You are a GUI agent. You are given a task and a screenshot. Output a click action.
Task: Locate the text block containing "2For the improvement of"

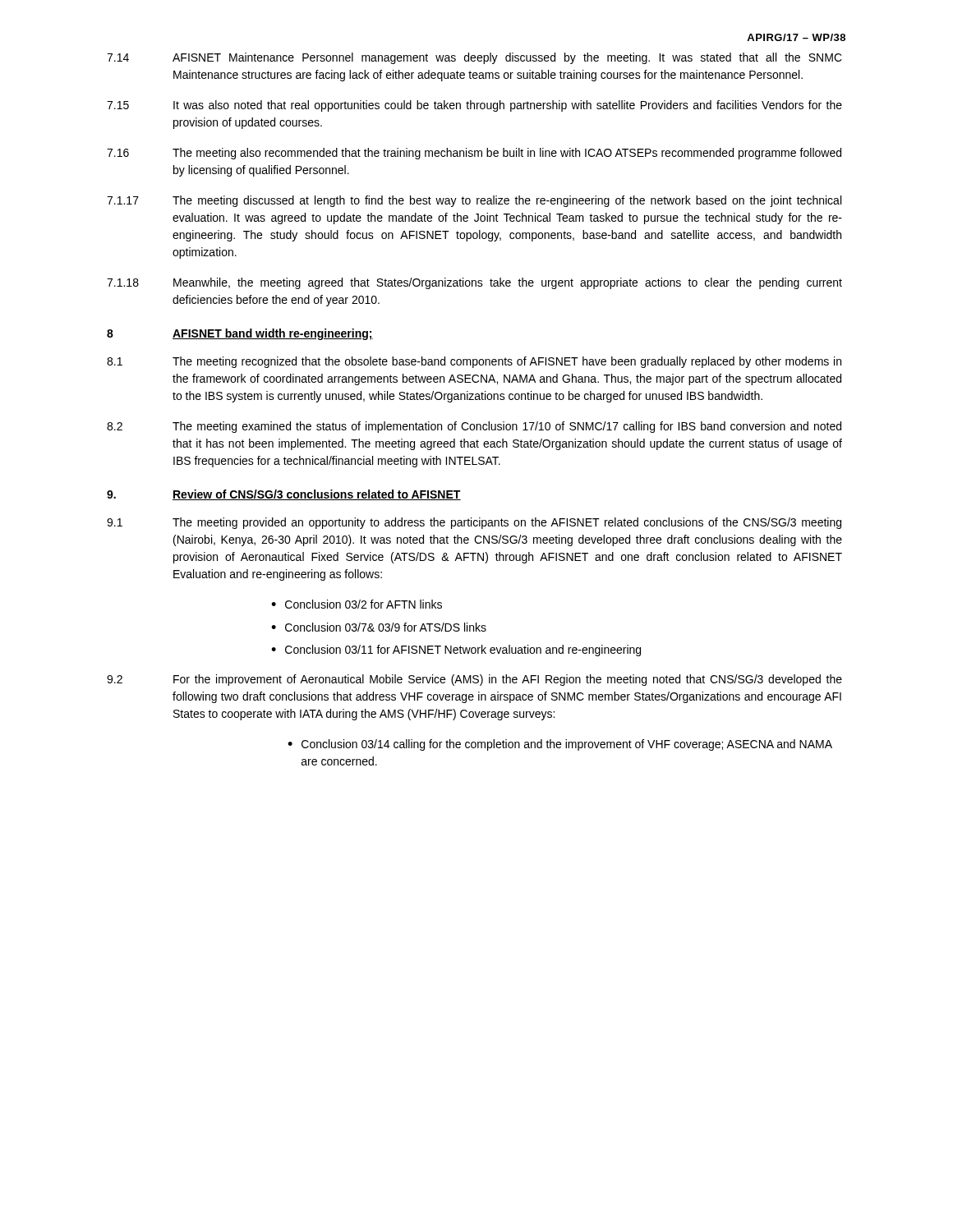click(x=474, y=697)
